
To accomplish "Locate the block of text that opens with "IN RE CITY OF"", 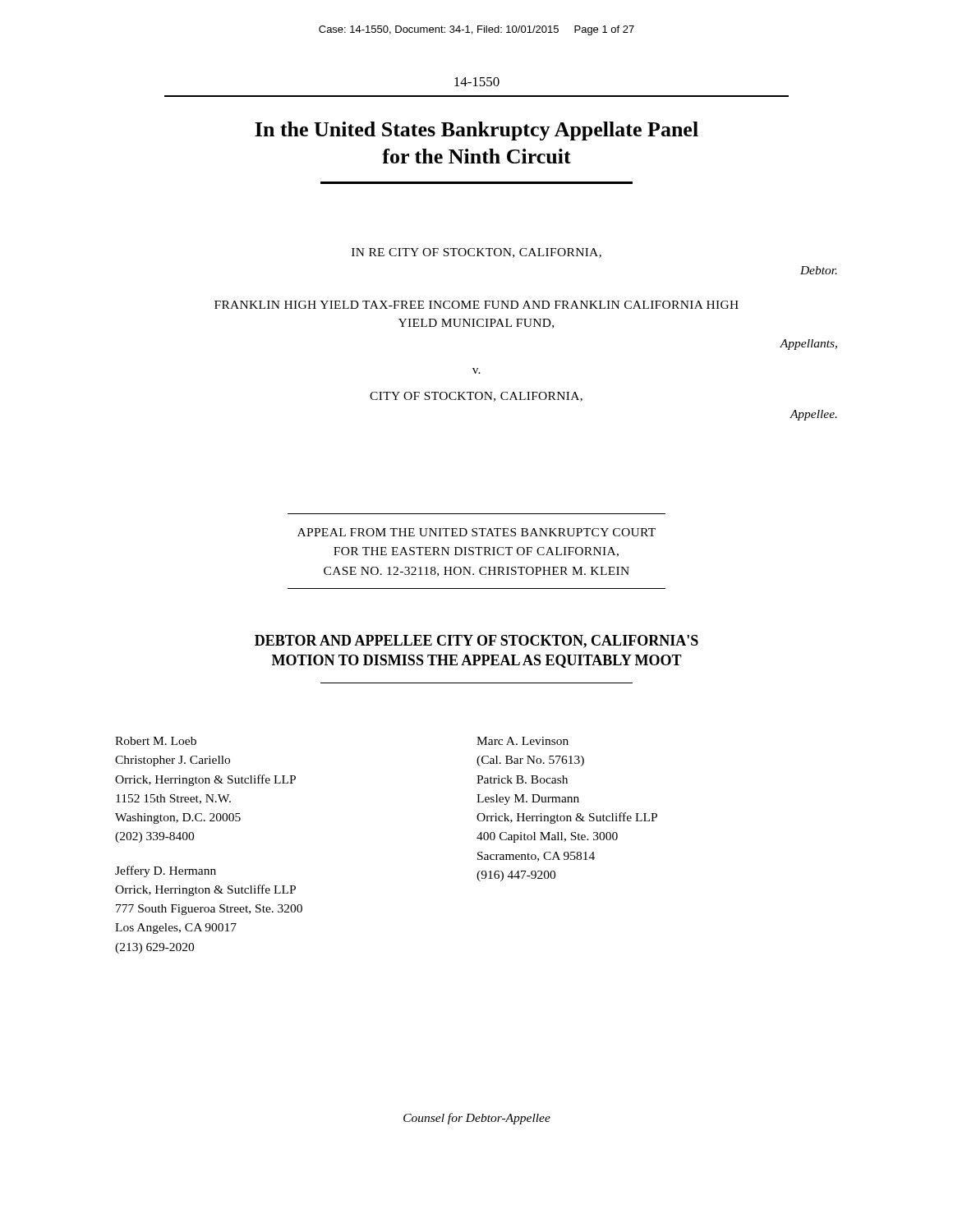I will point(476,252).
